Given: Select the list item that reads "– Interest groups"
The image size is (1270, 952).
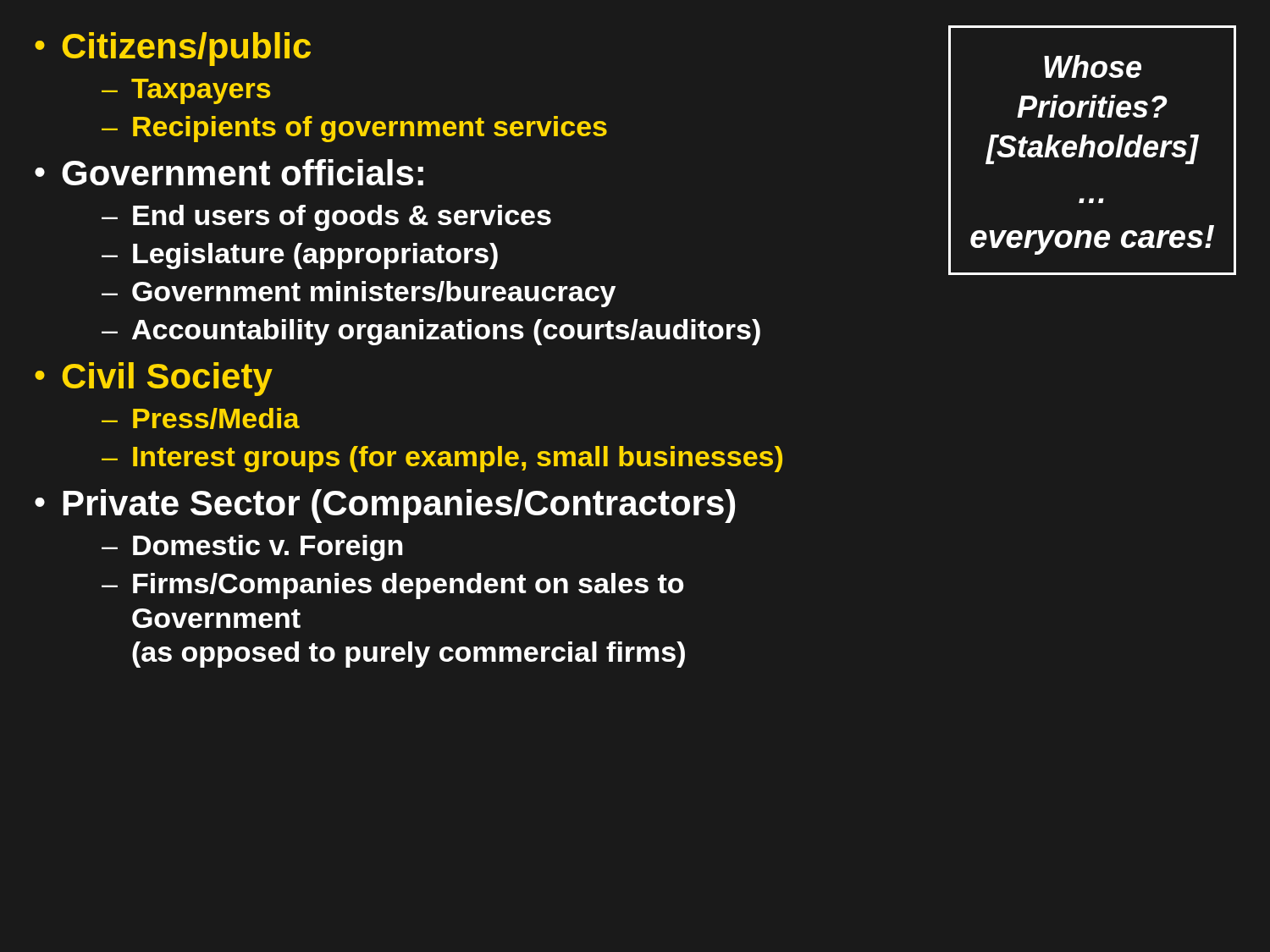Looking at the screenshot, I should click(443, 456).
